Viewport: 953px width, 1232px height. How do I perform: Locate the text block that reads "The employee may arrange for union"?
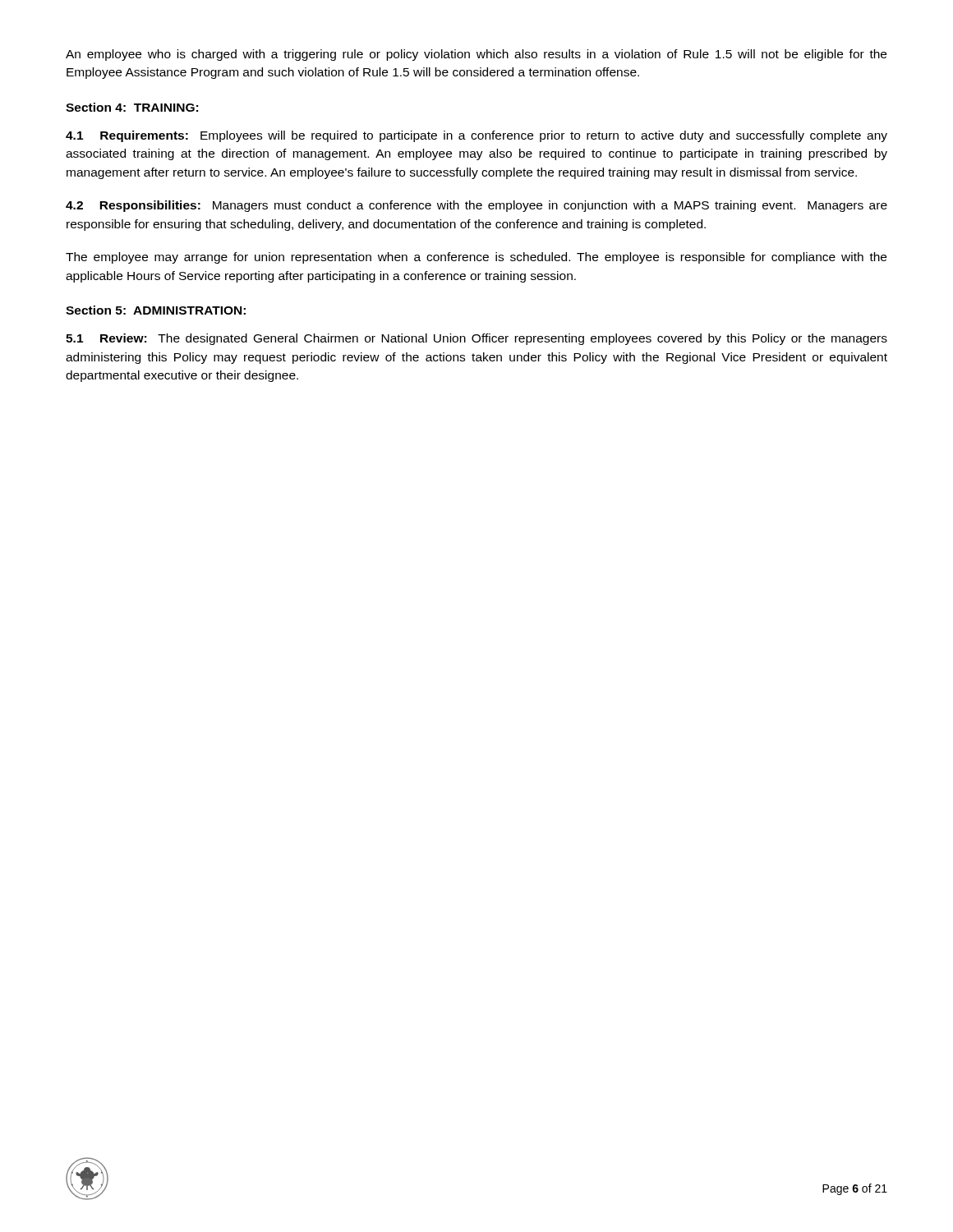click(x=476, y=266)
